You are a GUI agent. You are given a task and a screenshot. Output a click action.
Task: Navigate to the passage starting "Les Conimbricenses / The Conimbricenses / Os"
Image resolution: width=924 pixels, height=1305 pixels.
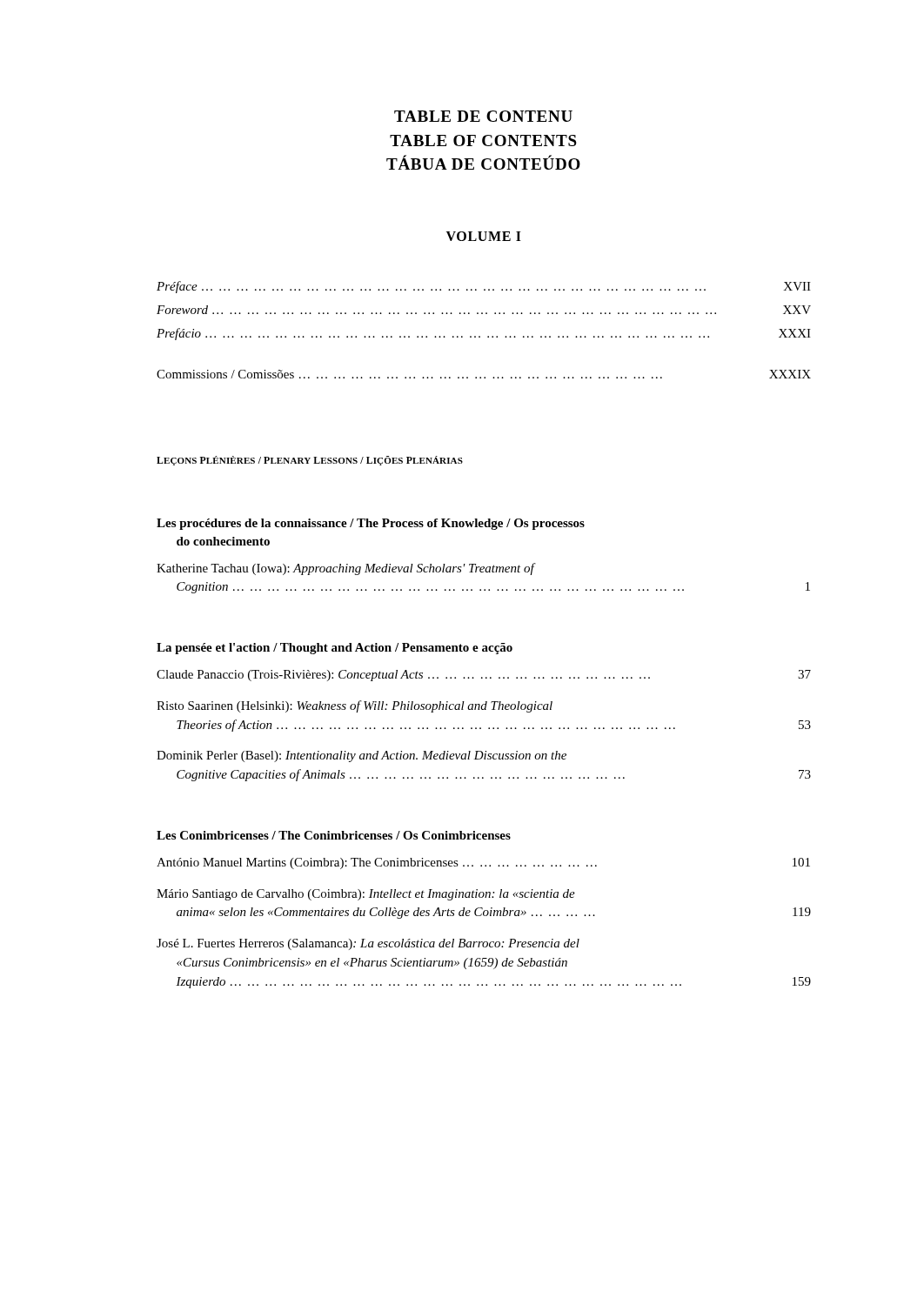pos(334,835)
